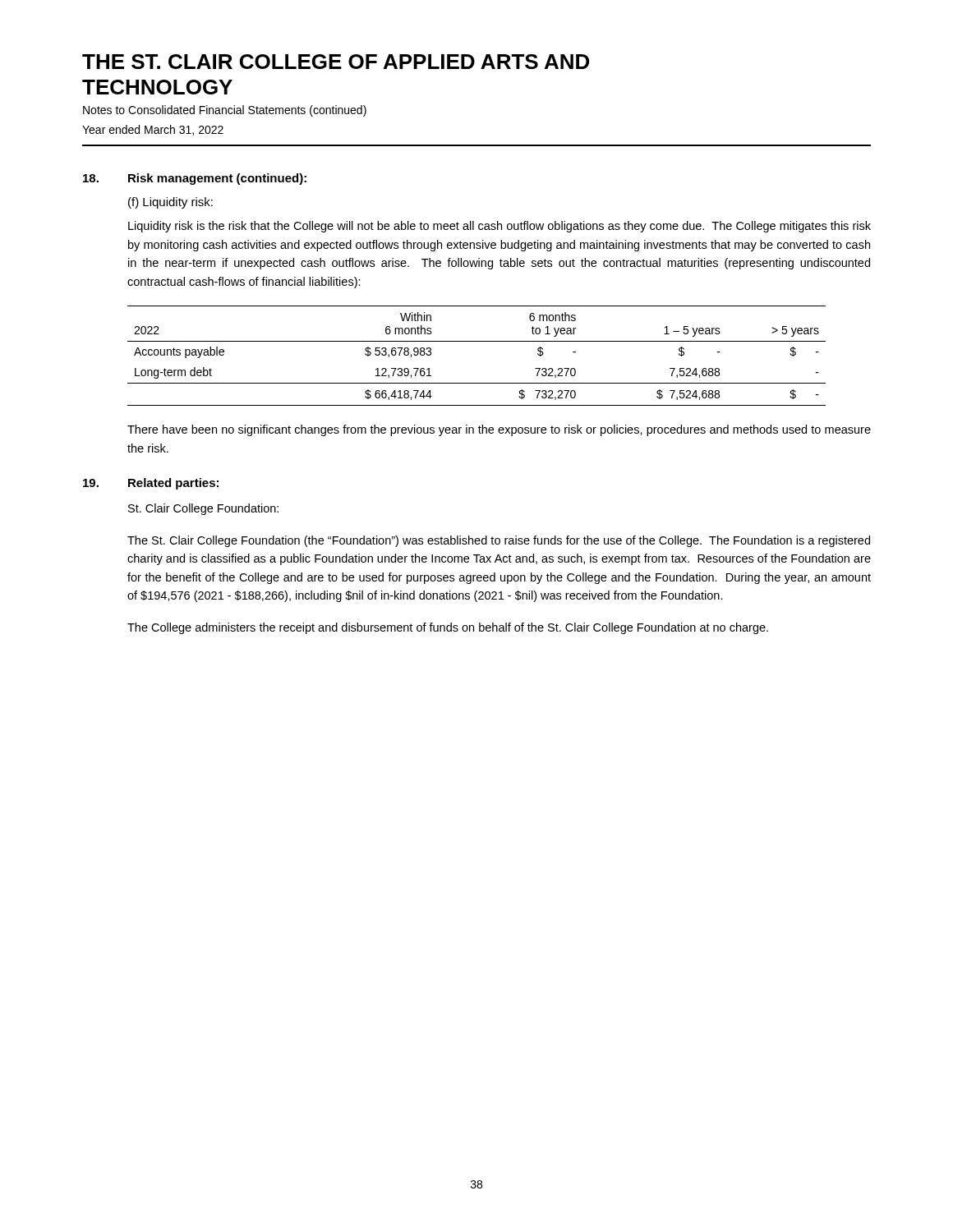Select the table that reads "Accounts payable"
The height and width of the screenshot is (1232, 953).
click(x=476, y=356)
